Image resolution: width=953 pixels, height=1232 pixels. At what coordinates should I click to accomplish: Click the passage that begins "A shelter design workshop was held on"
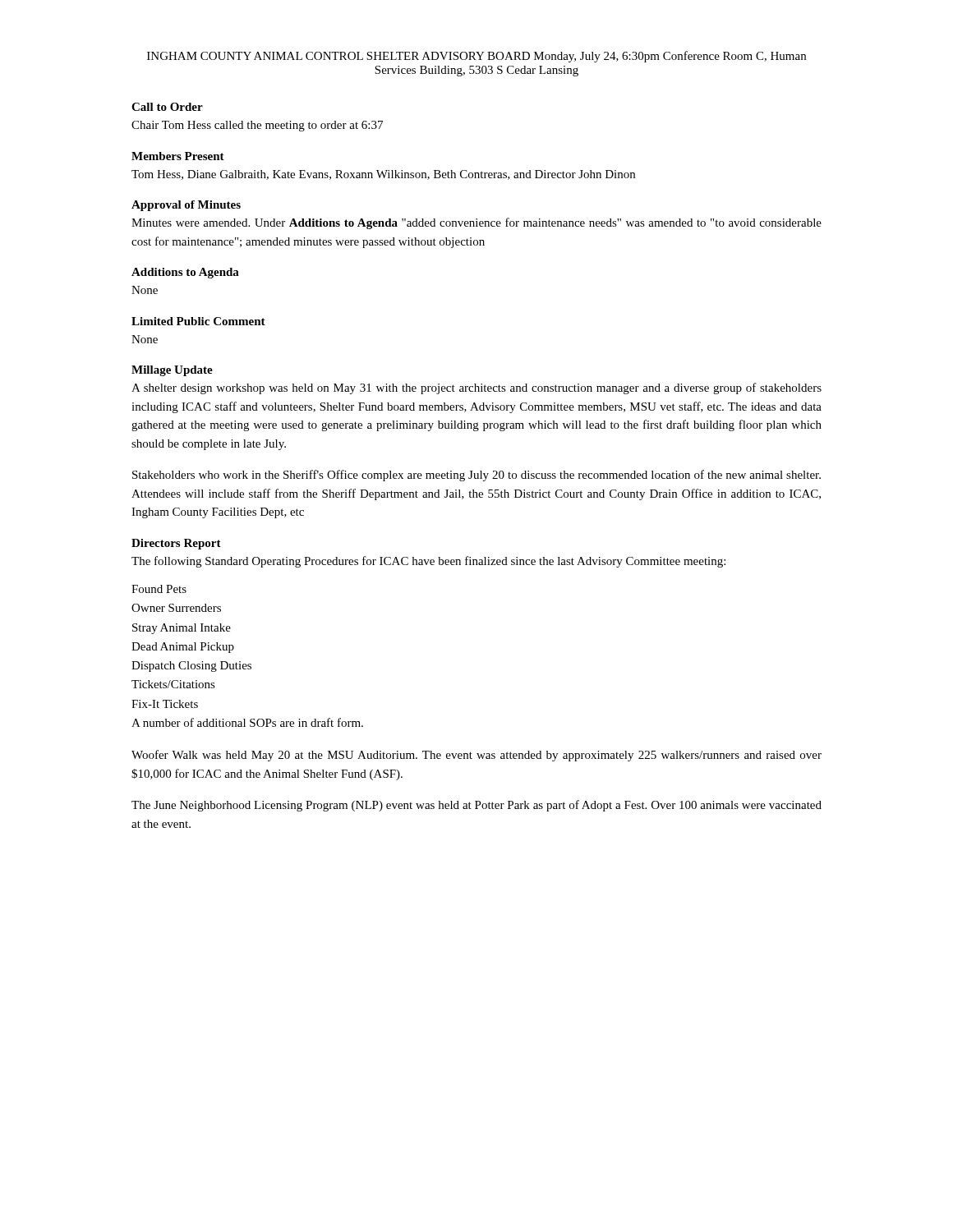coord(476,415)
